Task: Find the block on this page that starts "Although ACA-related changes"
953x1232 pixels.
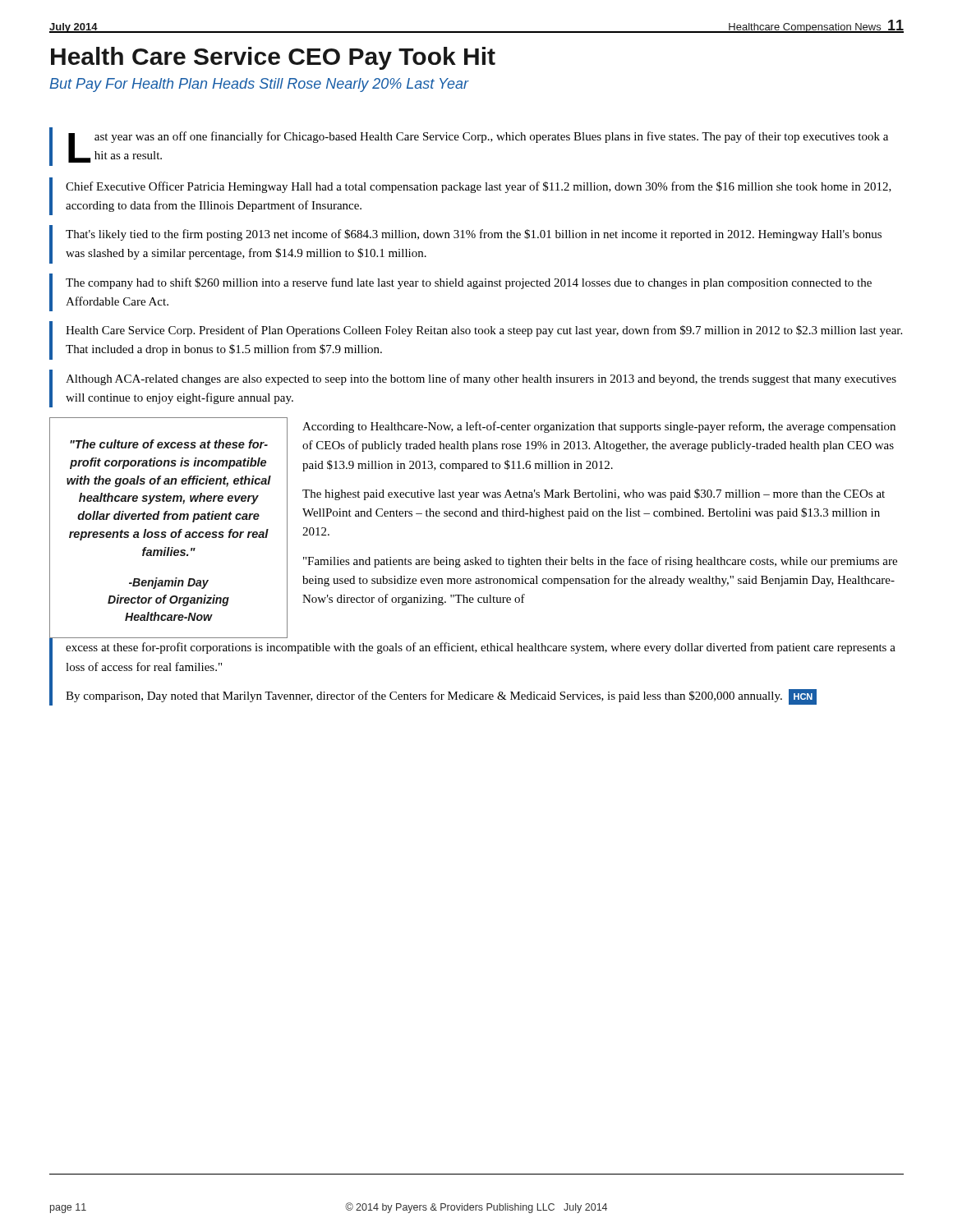Action: (481, 388)
